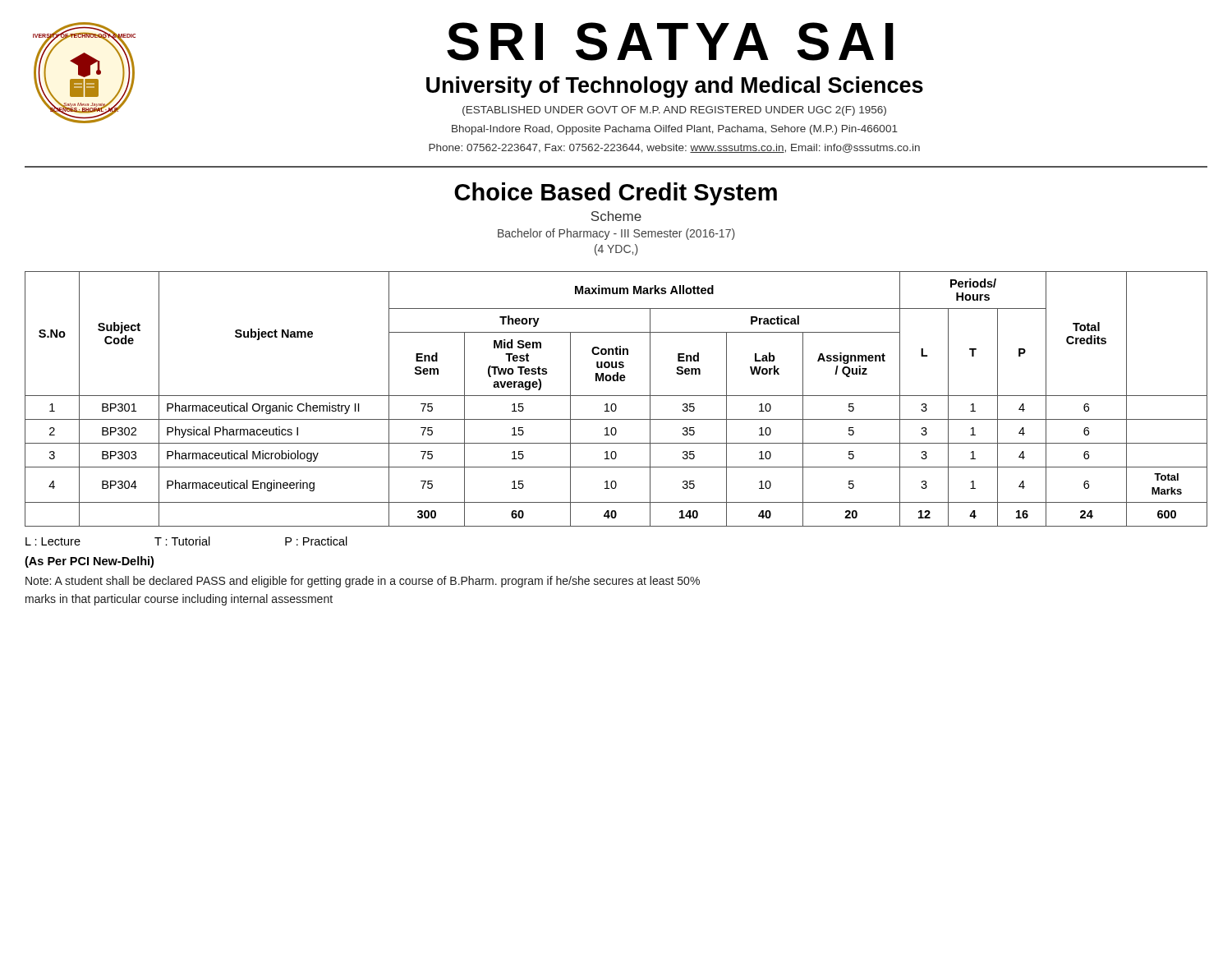
Task: Point to the text starting "SRI SATYA SAI"
Action: point(674,42)
